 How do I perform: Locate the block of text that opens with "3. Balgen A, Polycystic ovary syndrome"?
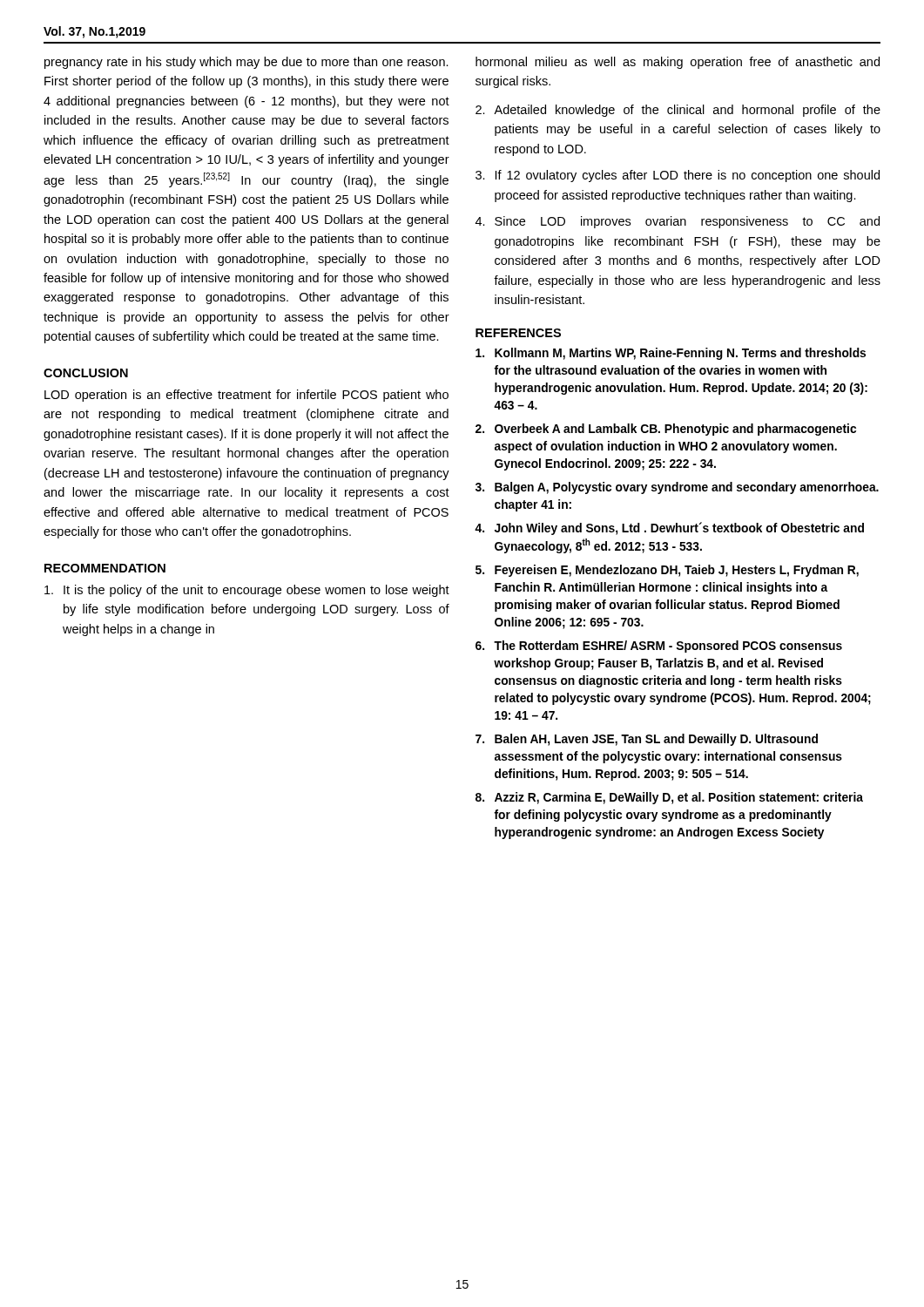coord(678,496)
